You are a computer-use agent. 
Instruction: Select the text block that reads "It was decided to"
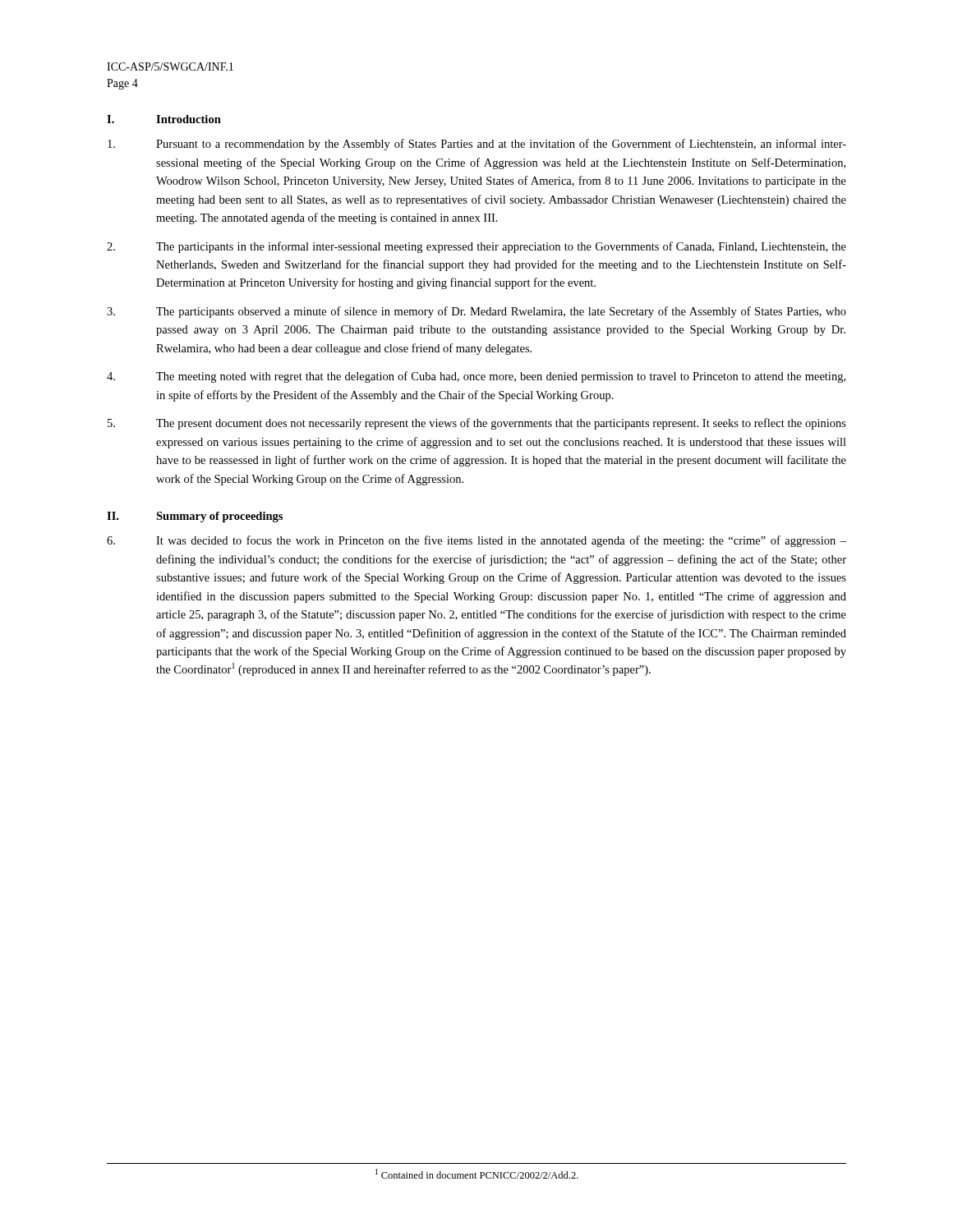476,605
